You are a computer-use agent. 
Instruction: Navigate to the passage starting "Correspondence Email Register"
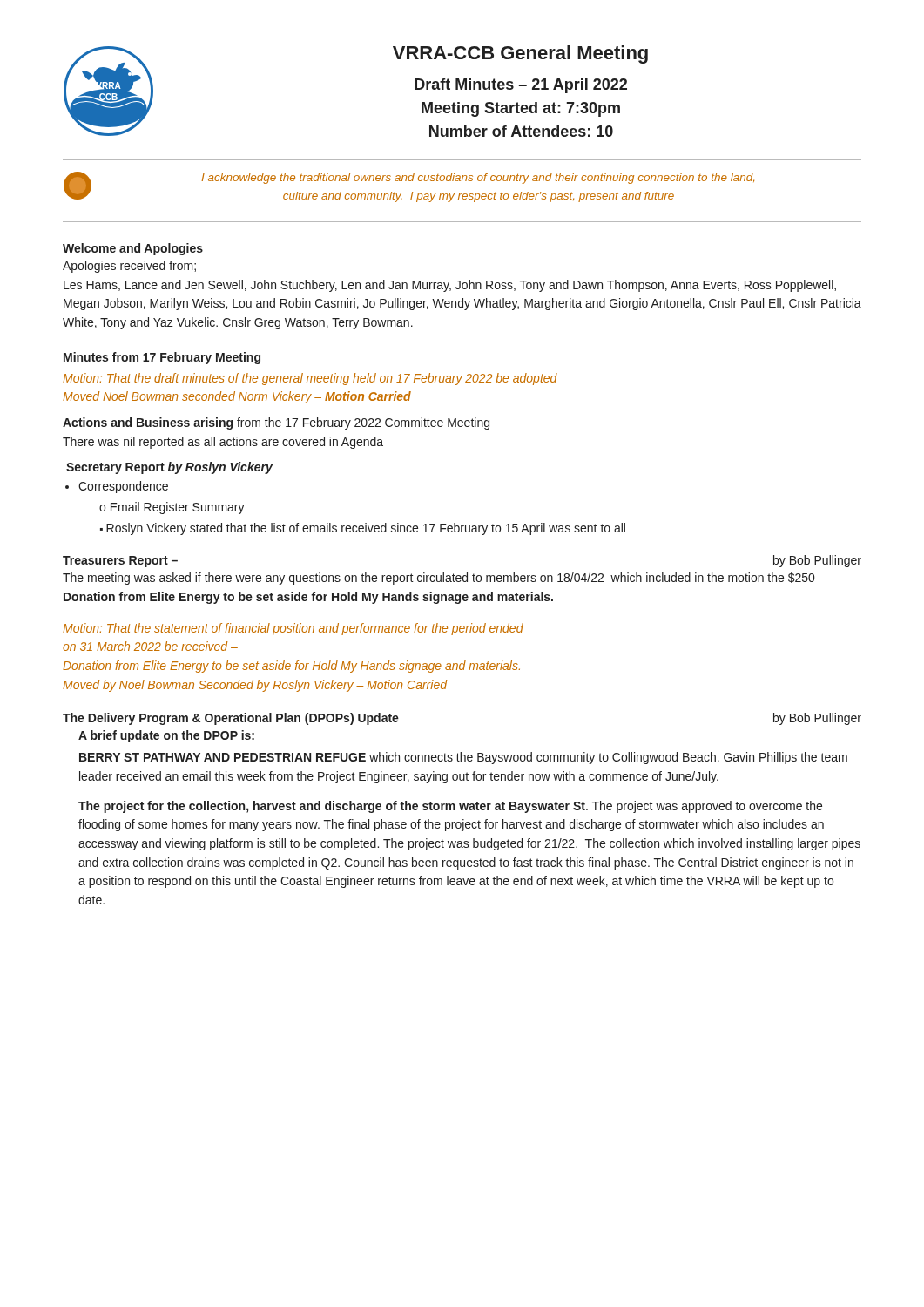[x=123, y=487]
